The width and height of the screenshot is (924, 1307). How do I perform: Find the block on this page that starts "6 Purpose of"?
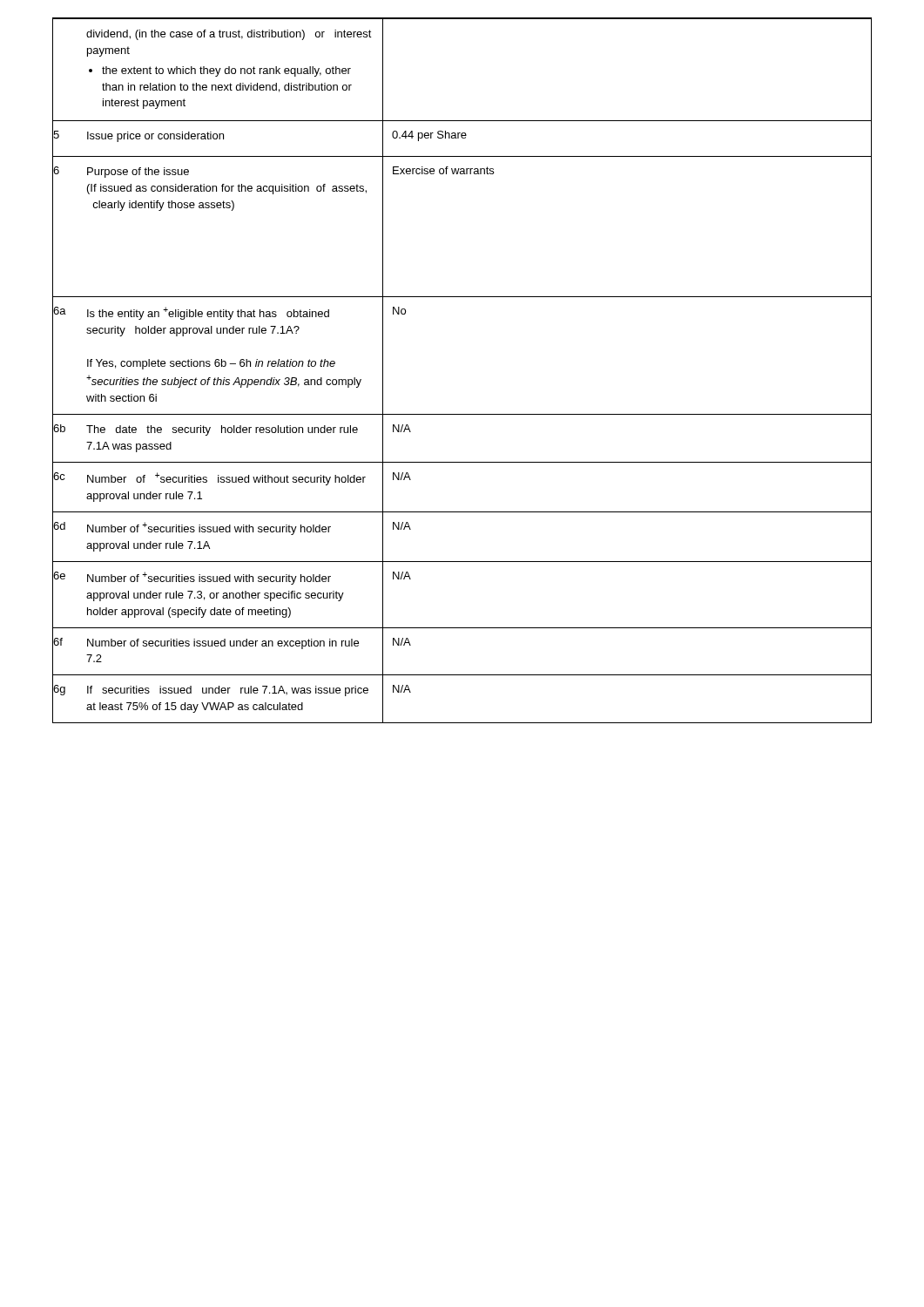[462, 227]
